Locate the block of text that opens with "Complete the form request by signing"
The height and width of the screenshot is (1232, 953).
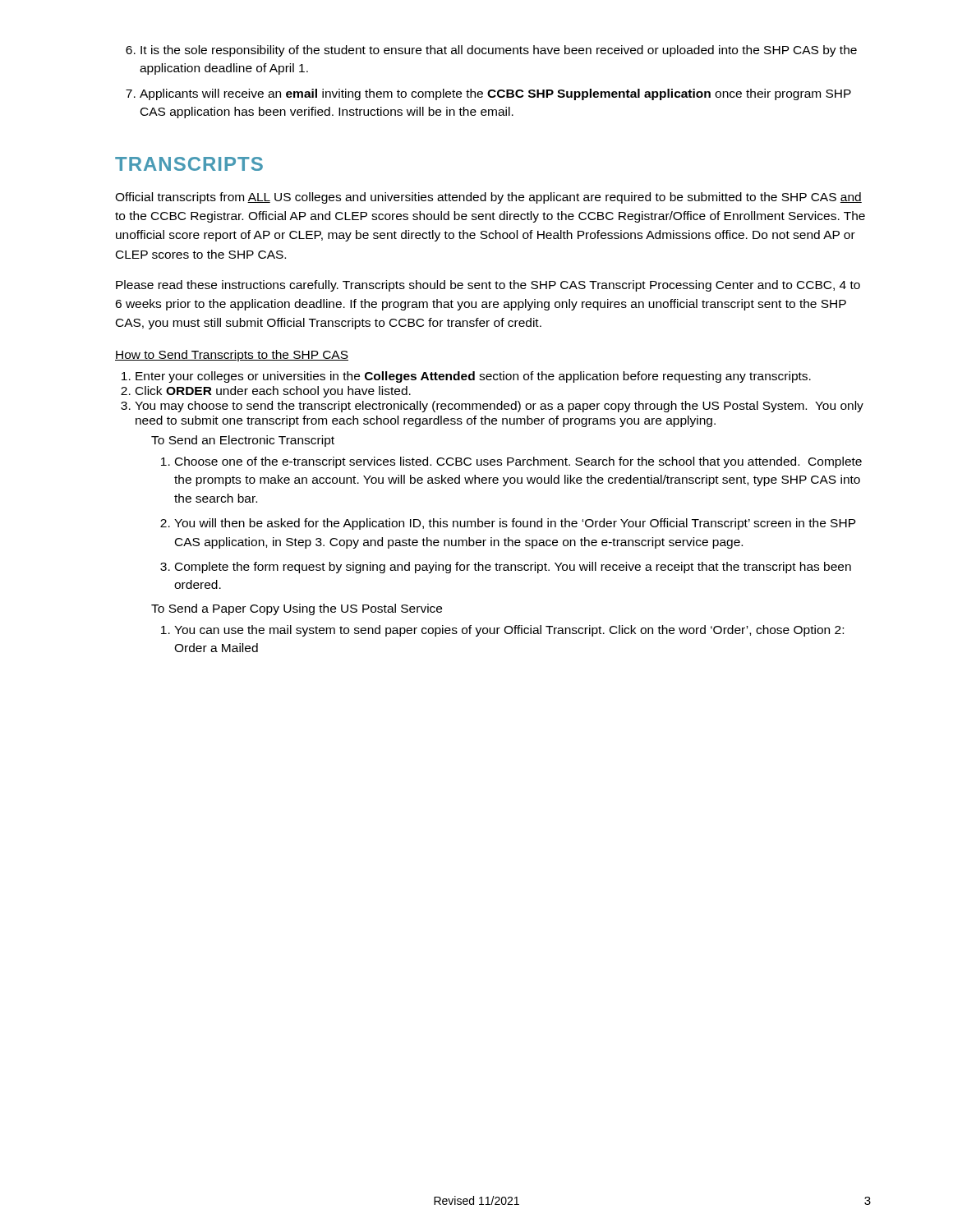523,576
